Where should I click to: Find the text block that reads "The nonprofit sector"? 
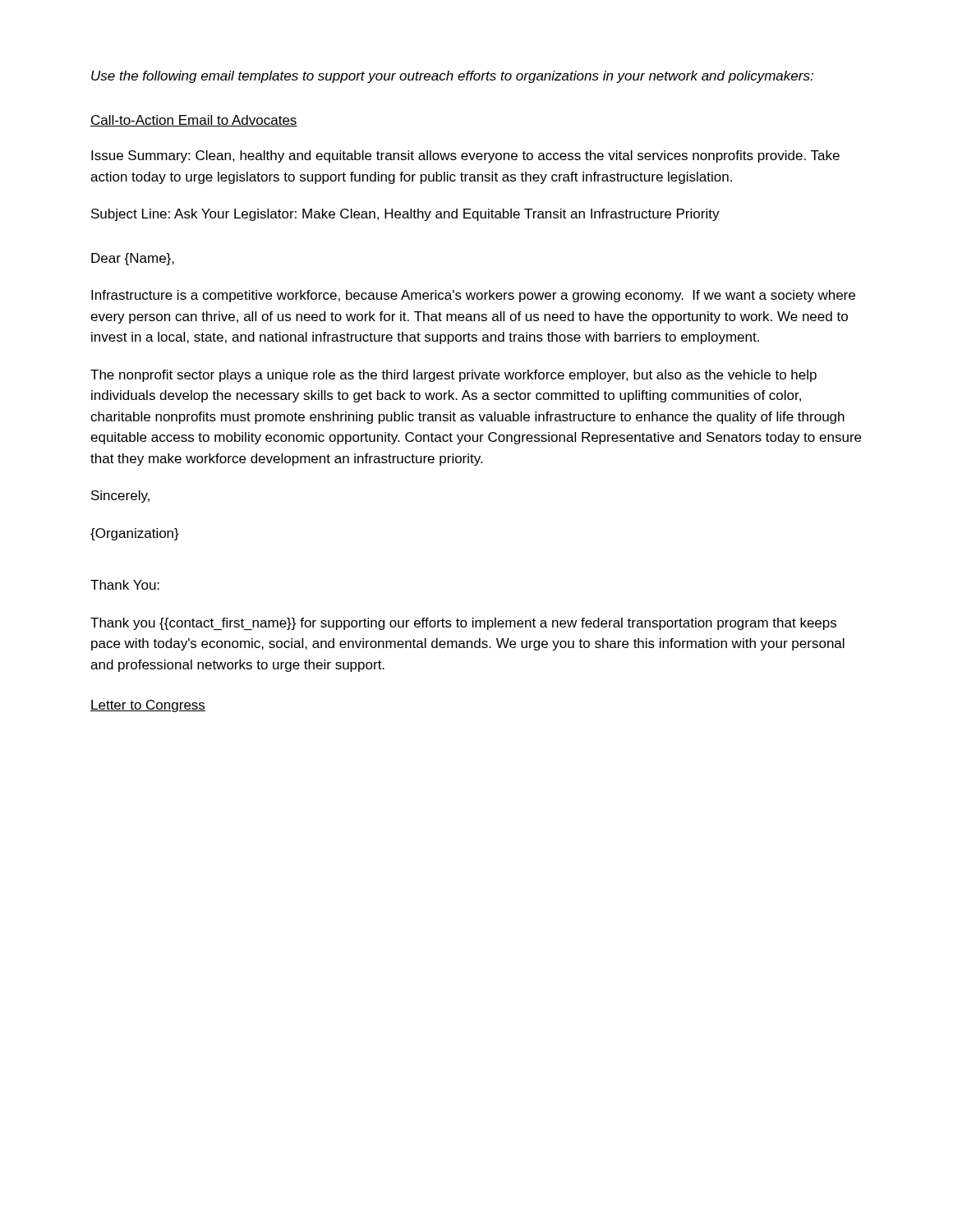pos(476,416)
